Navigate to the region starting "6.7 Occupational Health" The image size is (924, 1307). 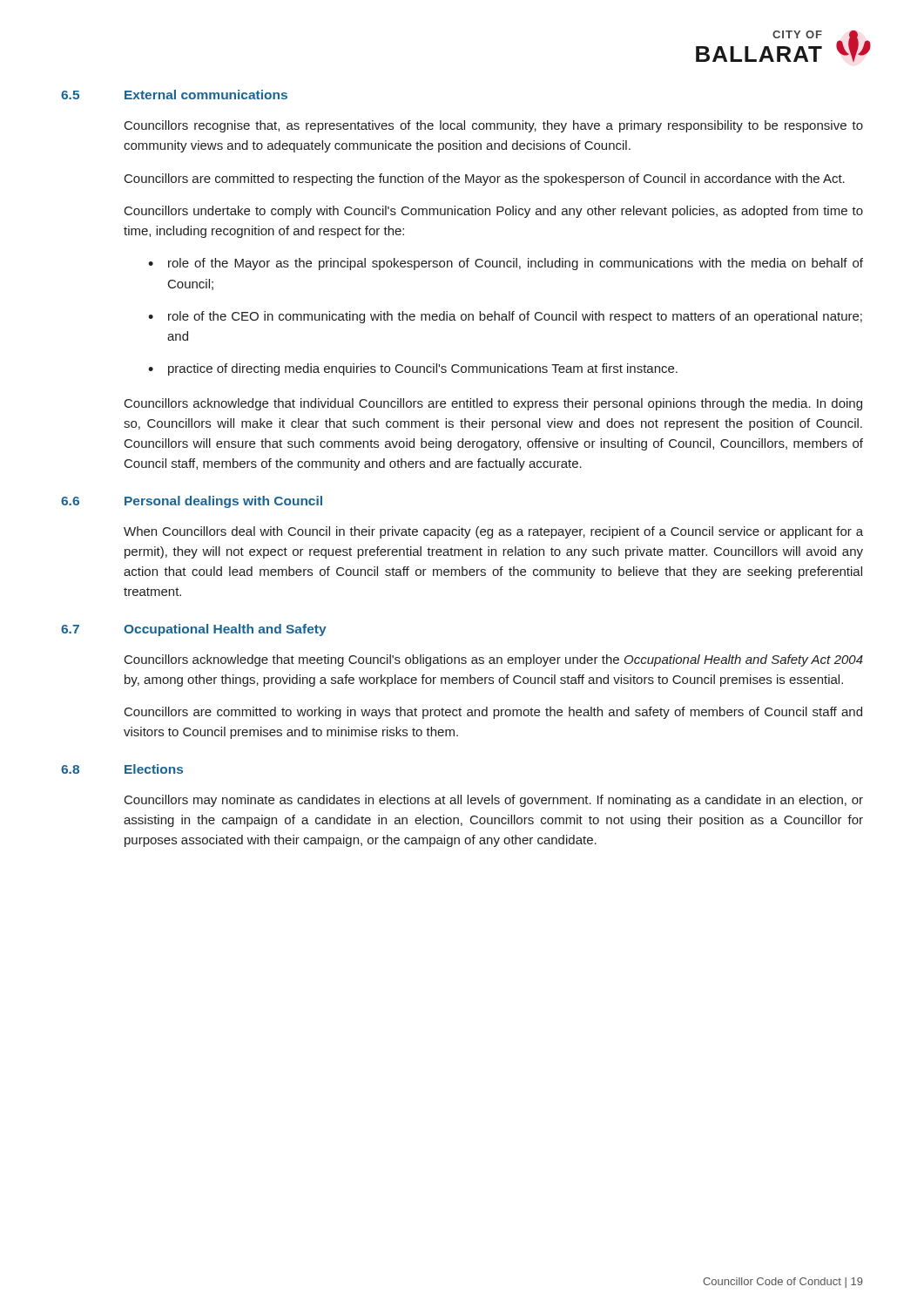(194, 629)
